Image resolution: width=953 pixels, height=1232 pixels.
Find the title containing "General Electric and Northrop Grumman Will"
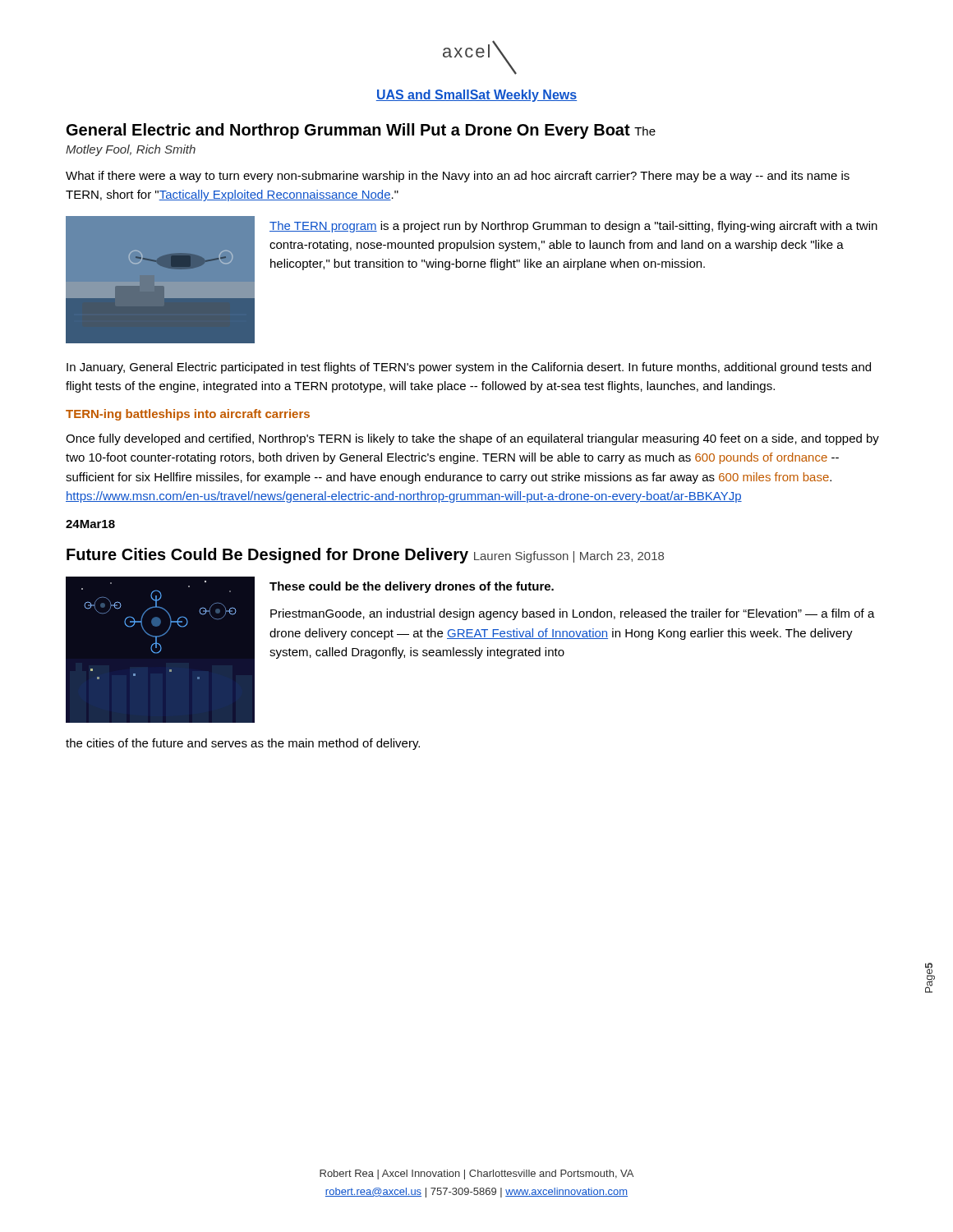(x=361, y=130)
